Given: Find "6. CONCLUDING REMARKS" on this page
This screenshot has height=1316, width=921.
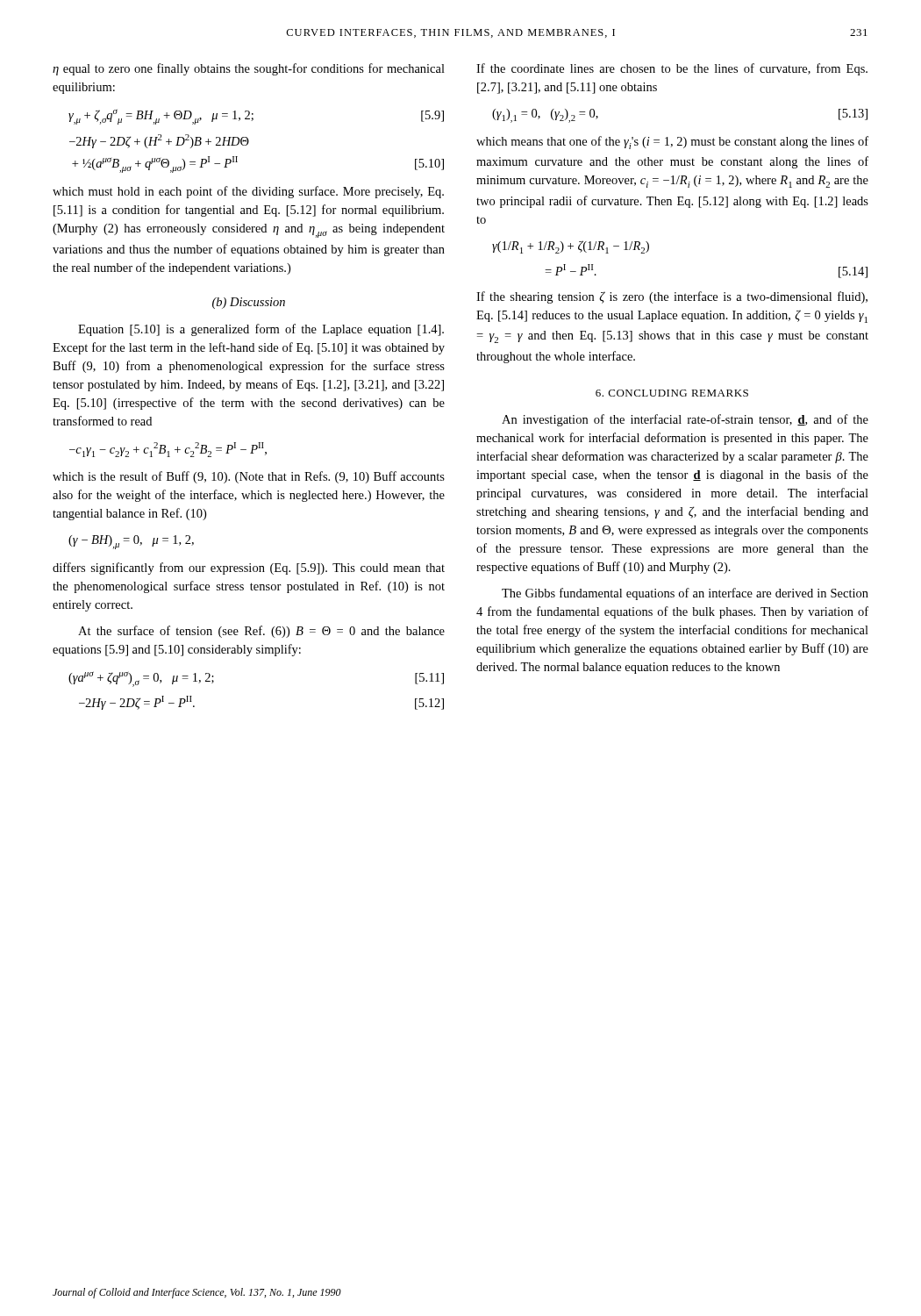Looking at the screenshot, I should point(672,393).
